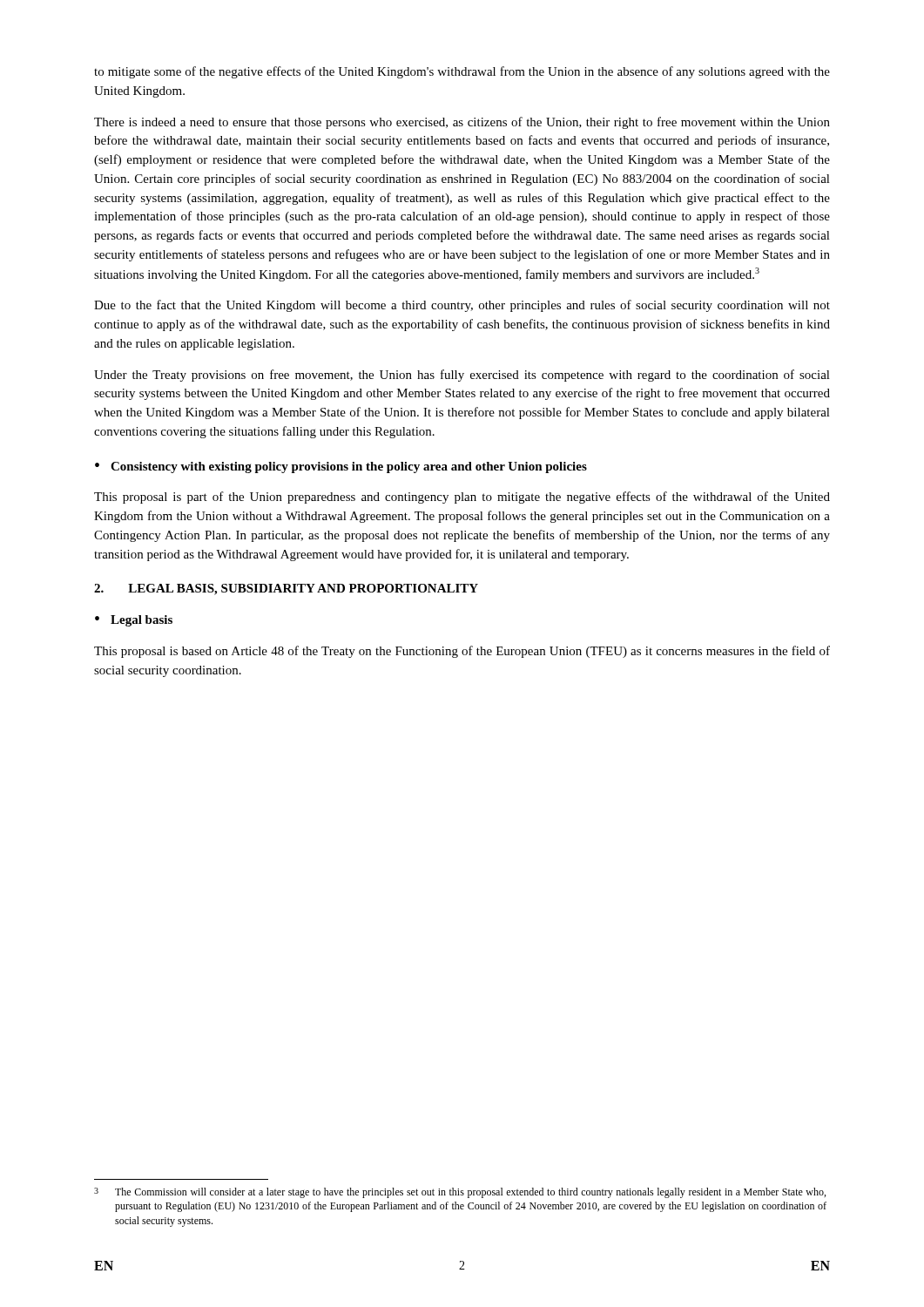This screenshot has height=1307, width=924.
Task: Select the text block that says "Due to the fact"
Action: (x=462, y=325)
